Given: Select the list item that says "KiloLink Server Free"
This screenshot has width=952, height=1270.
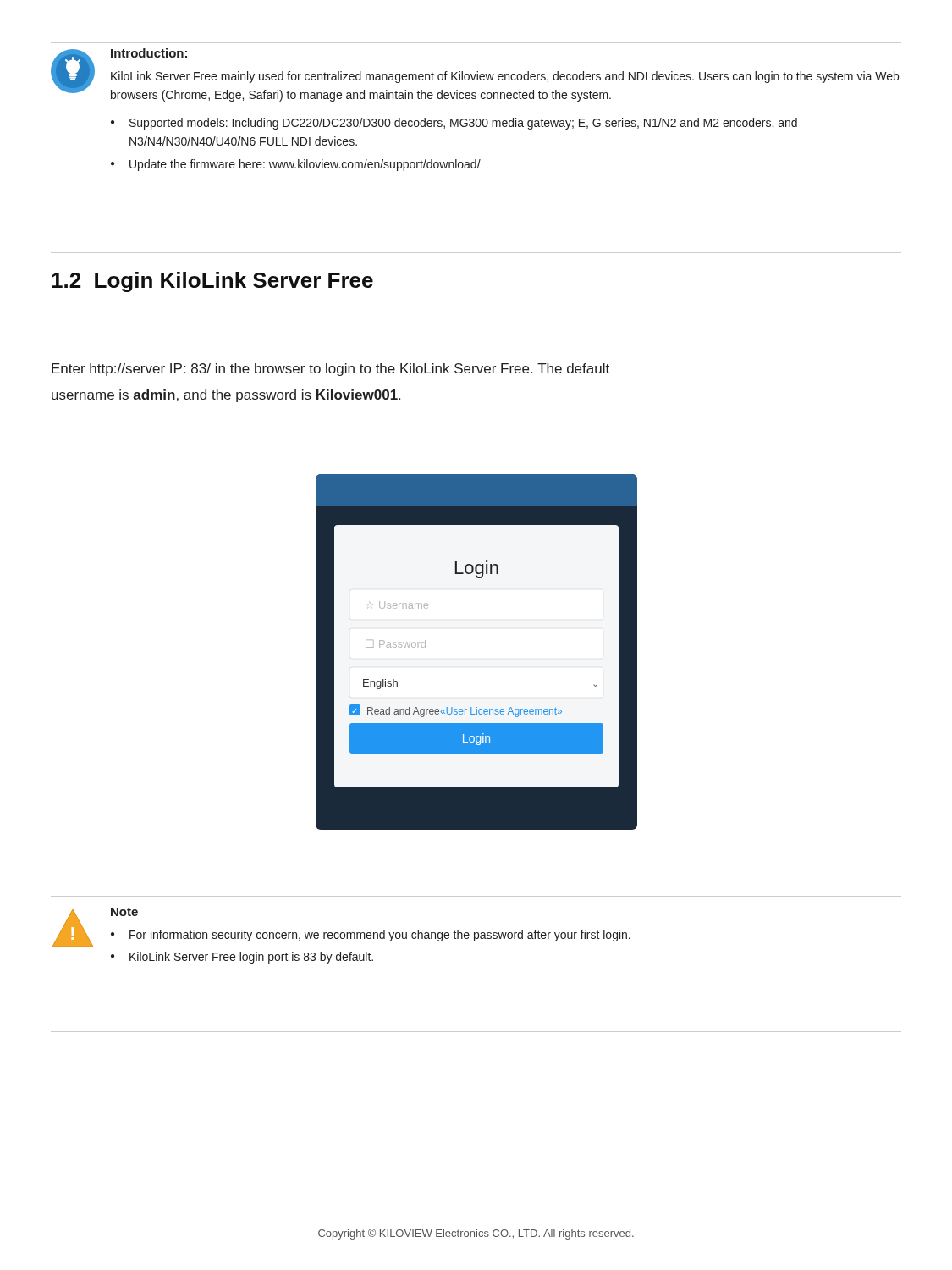Looking at the screenshot, I should (251, 957).
